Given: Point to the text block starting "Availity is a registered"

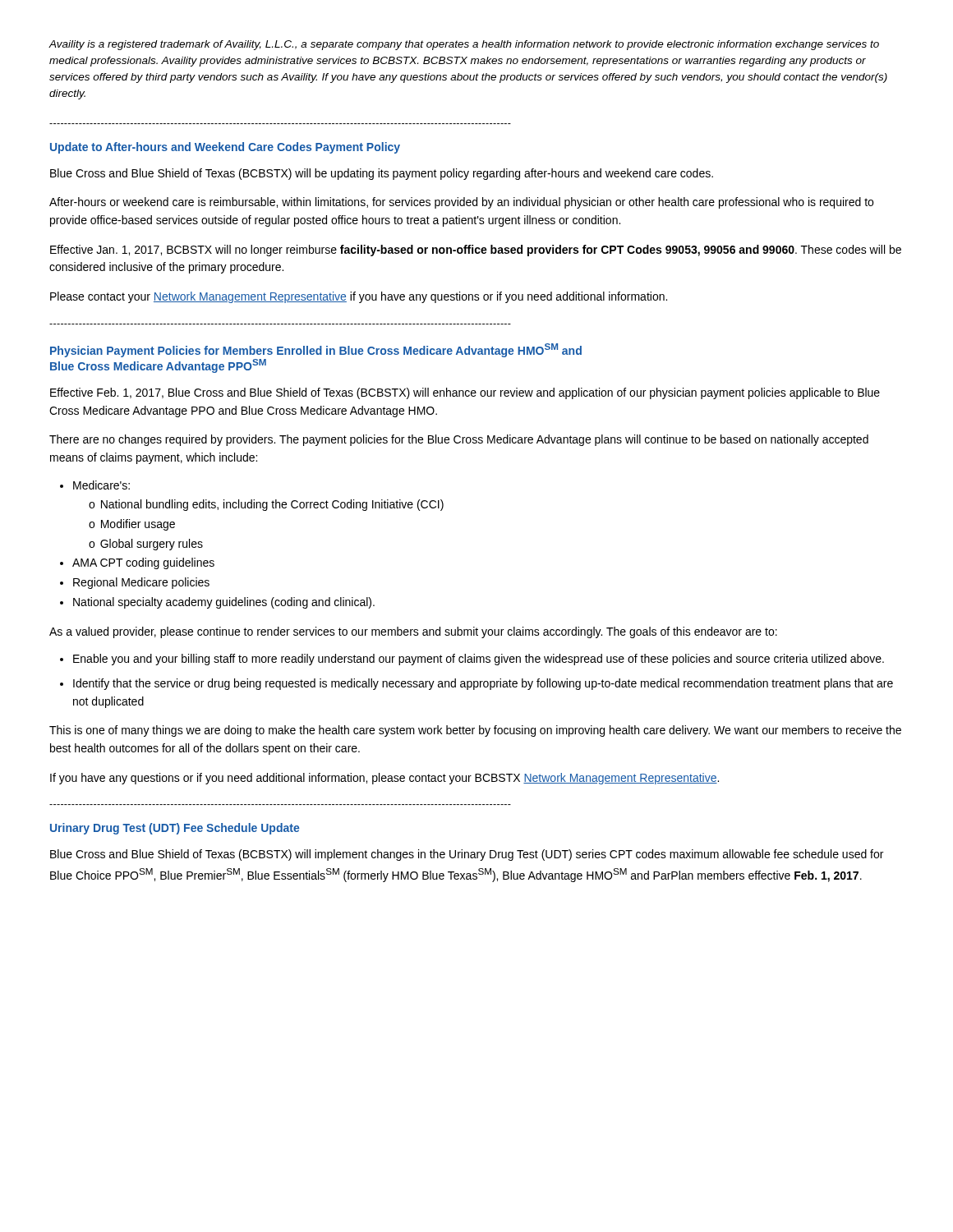Looking at the screenshot, I should tap(476, 69).
